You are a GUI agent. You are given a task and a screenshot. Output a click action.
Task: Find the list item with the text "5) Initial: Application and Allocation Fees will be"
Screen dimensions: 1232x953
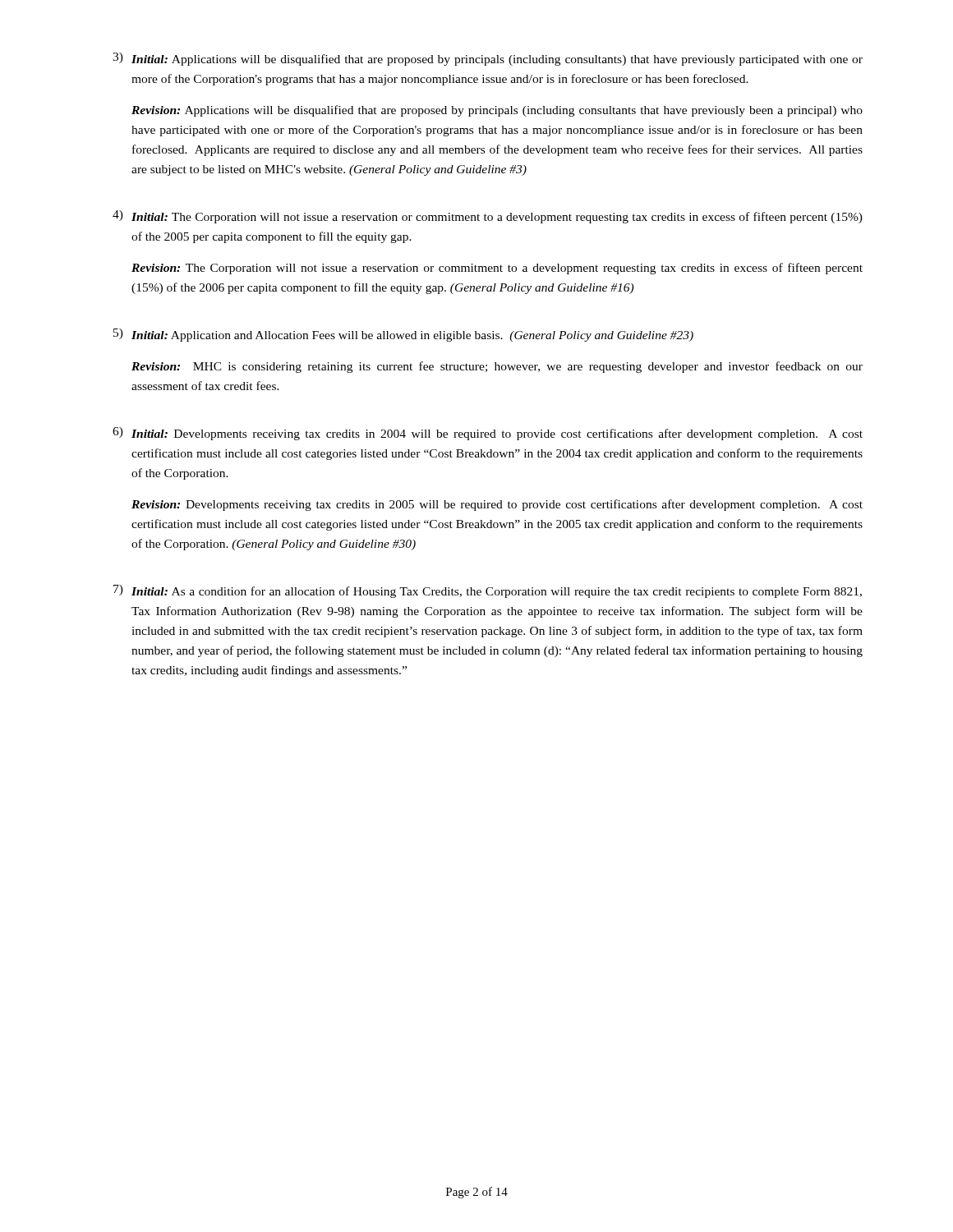pos(476,366)
